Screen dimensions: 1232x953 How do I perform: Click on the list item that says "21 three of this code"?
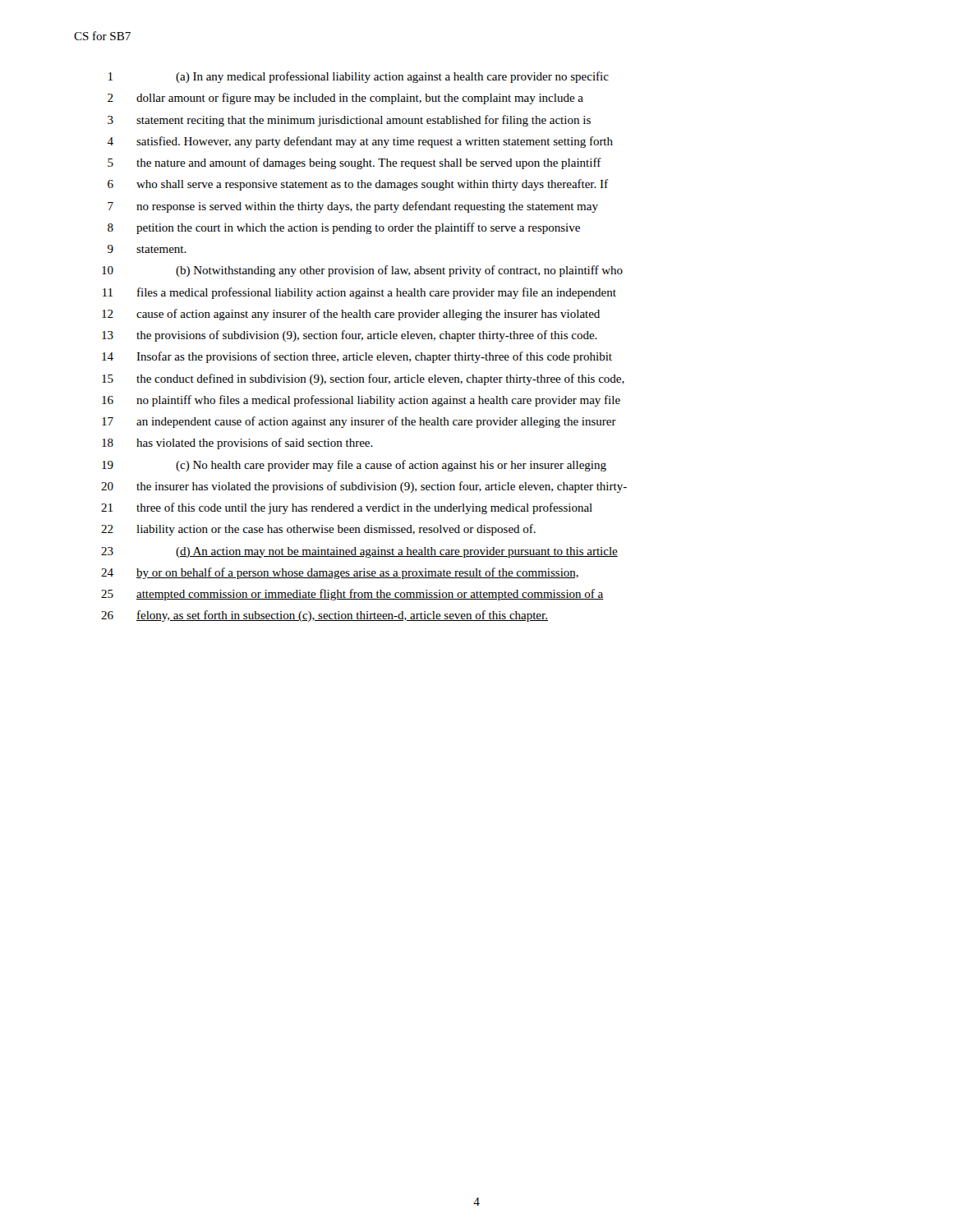coord(476,508)
